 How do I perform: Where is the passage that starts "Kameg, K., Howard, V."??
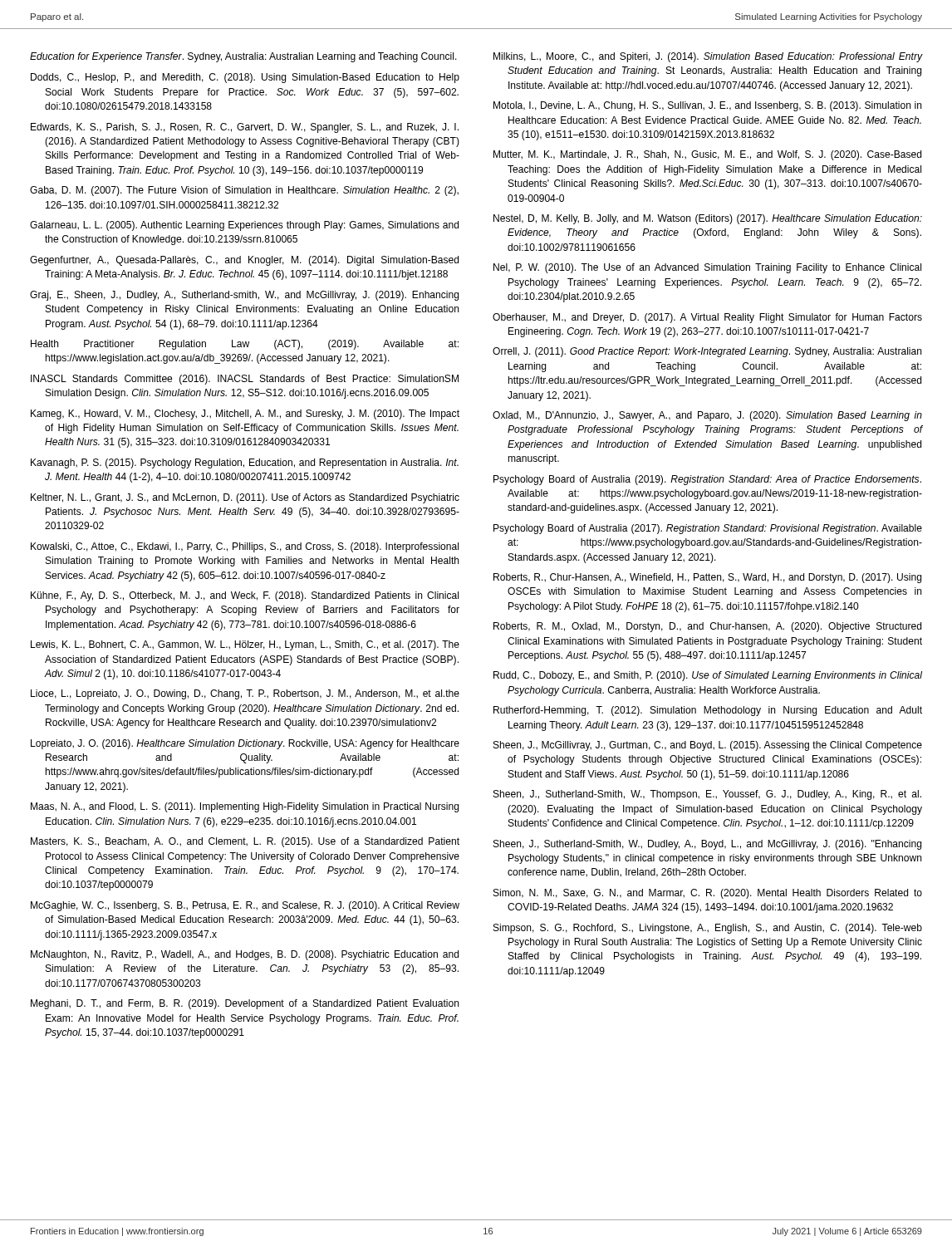click(245, 428)
